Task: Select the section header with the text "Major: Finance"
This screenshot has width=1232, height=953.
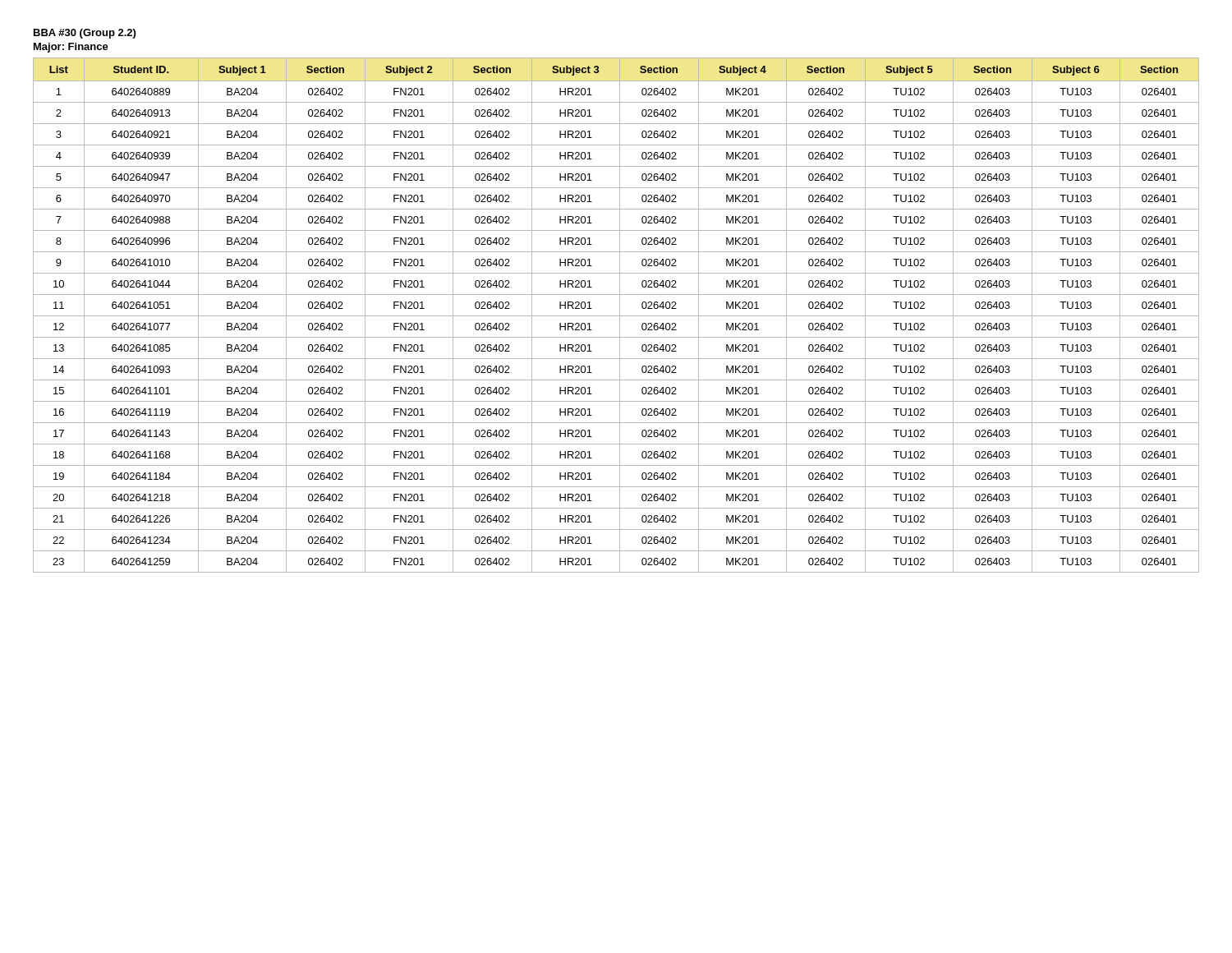Action: point(71,46)
